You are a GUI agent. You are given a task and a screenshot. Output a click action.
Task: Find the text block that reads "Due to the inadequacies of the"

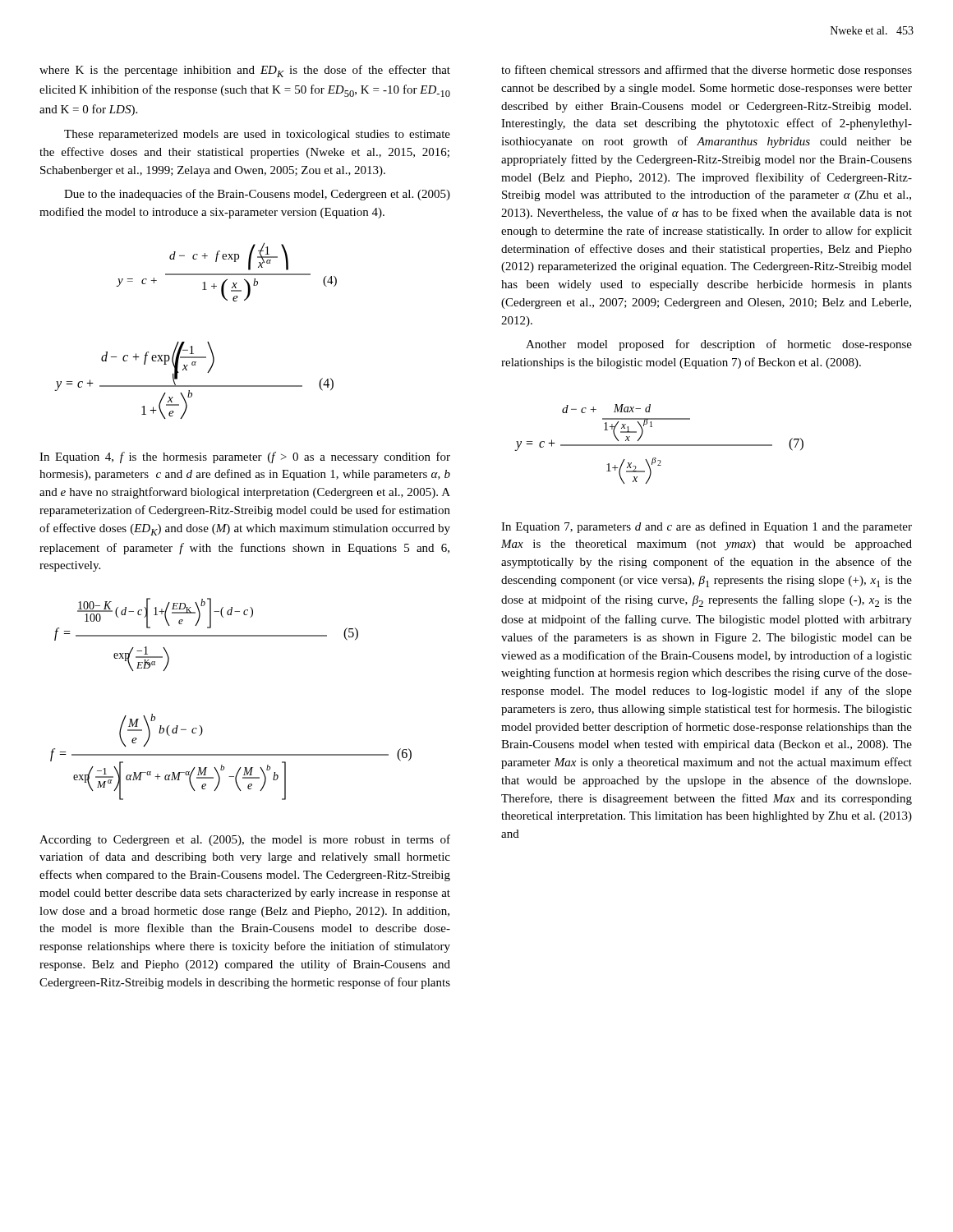point(245,204)
